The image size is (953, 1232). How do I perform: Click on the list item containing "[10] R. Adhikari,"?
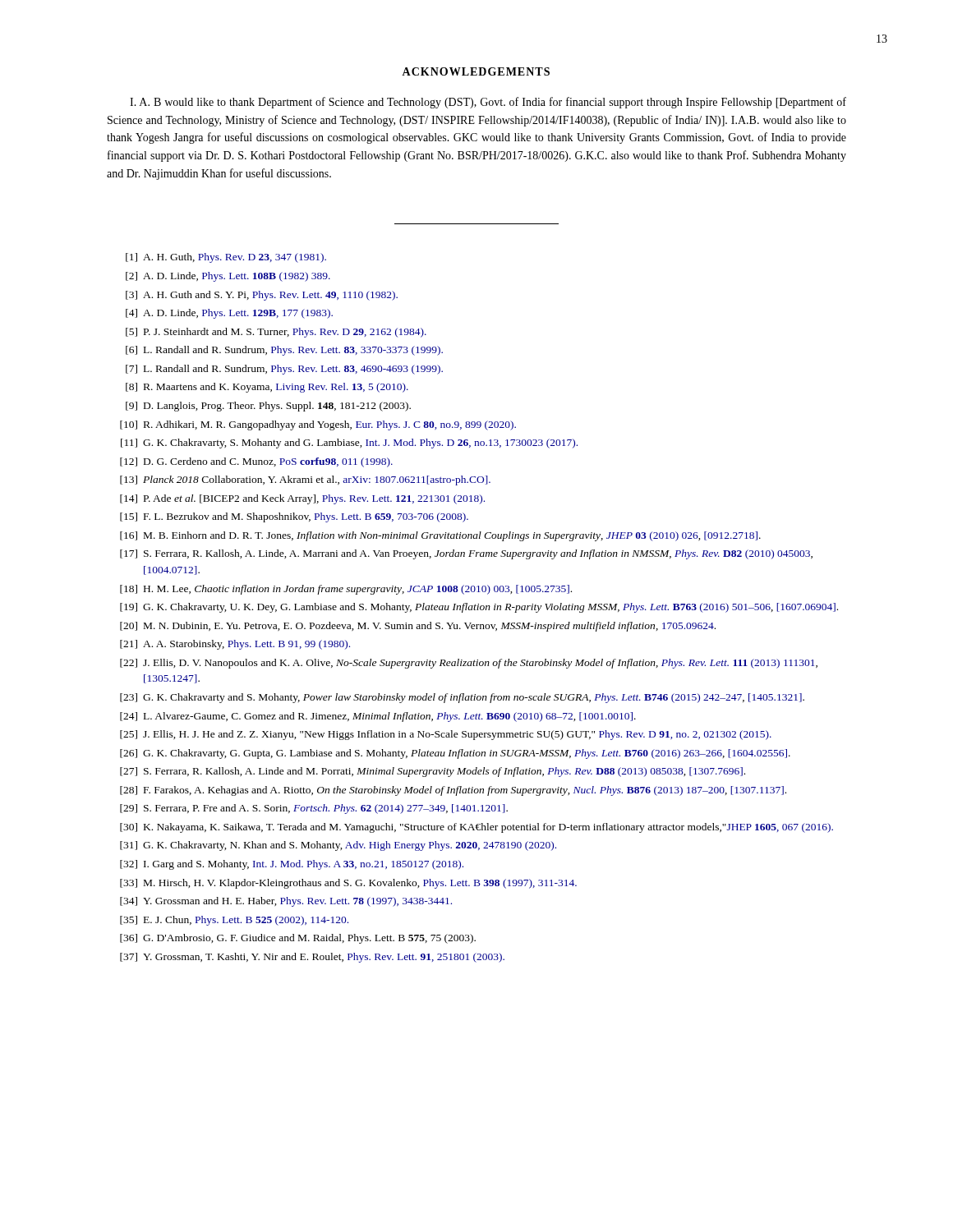click(476, 424)
